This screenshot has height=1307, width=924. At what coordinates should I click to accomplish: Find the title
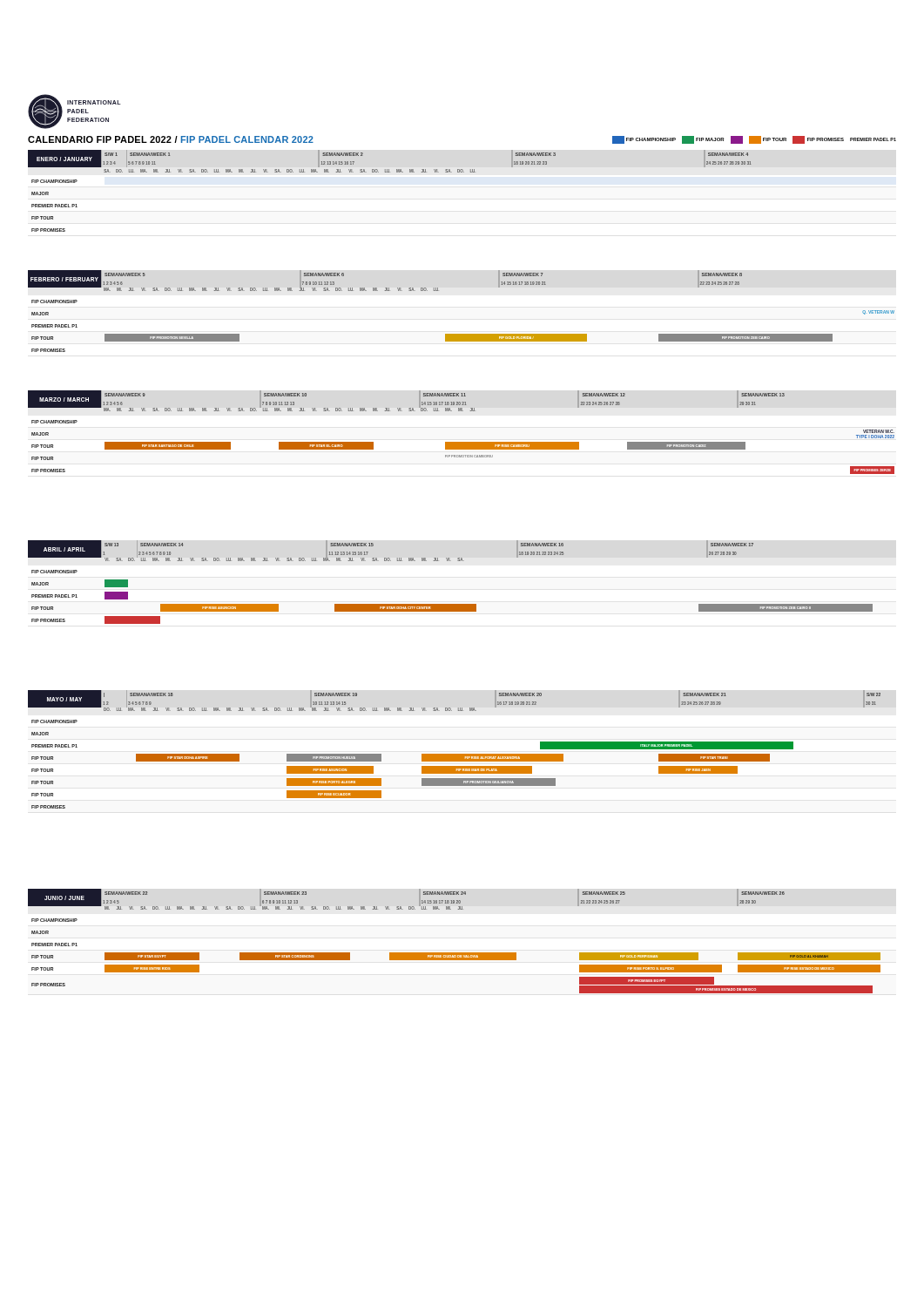coord(462,139)
